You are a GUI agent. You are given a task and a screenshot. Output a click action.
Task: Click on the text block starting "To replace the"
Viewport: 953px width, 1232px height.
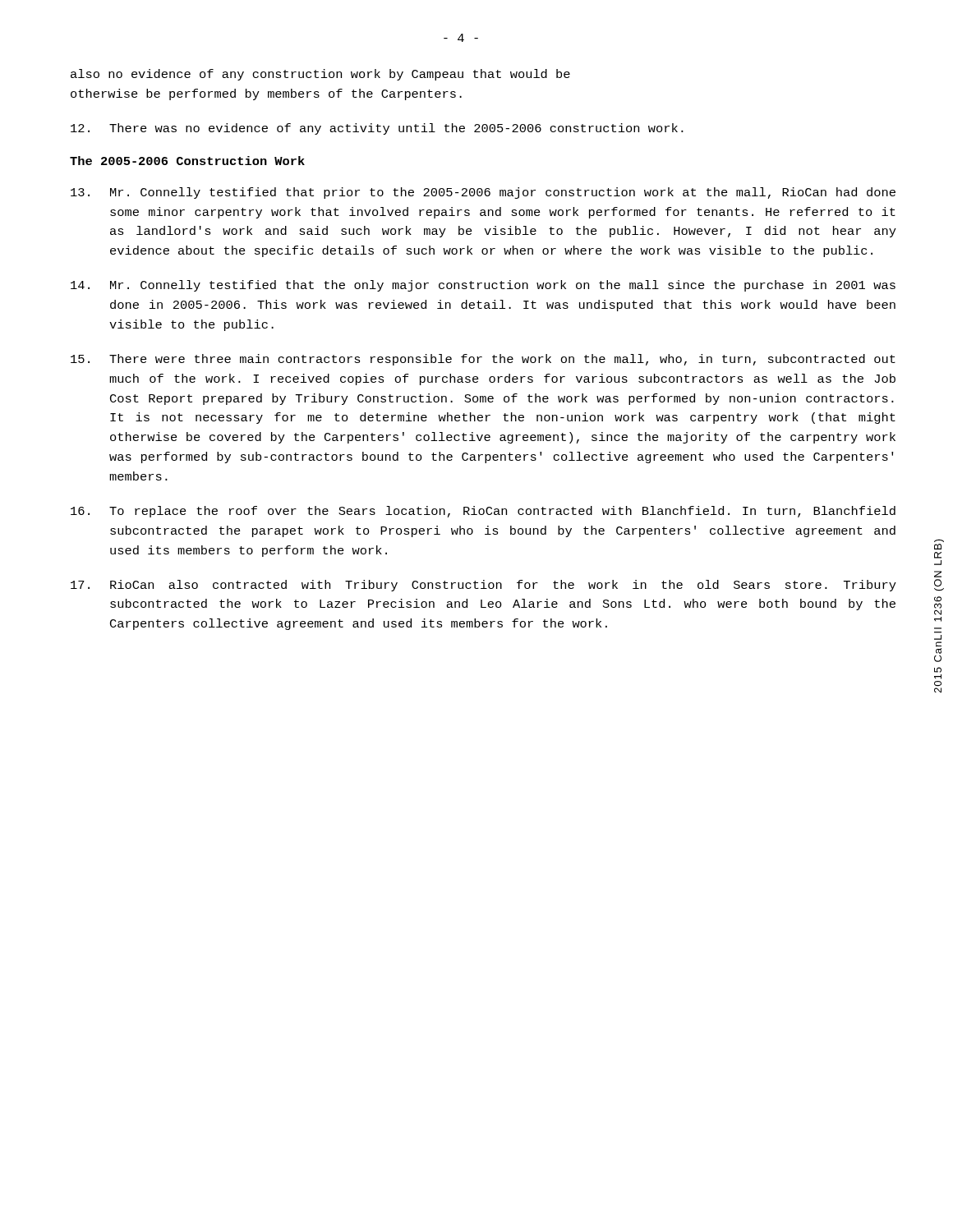[483, 532]
